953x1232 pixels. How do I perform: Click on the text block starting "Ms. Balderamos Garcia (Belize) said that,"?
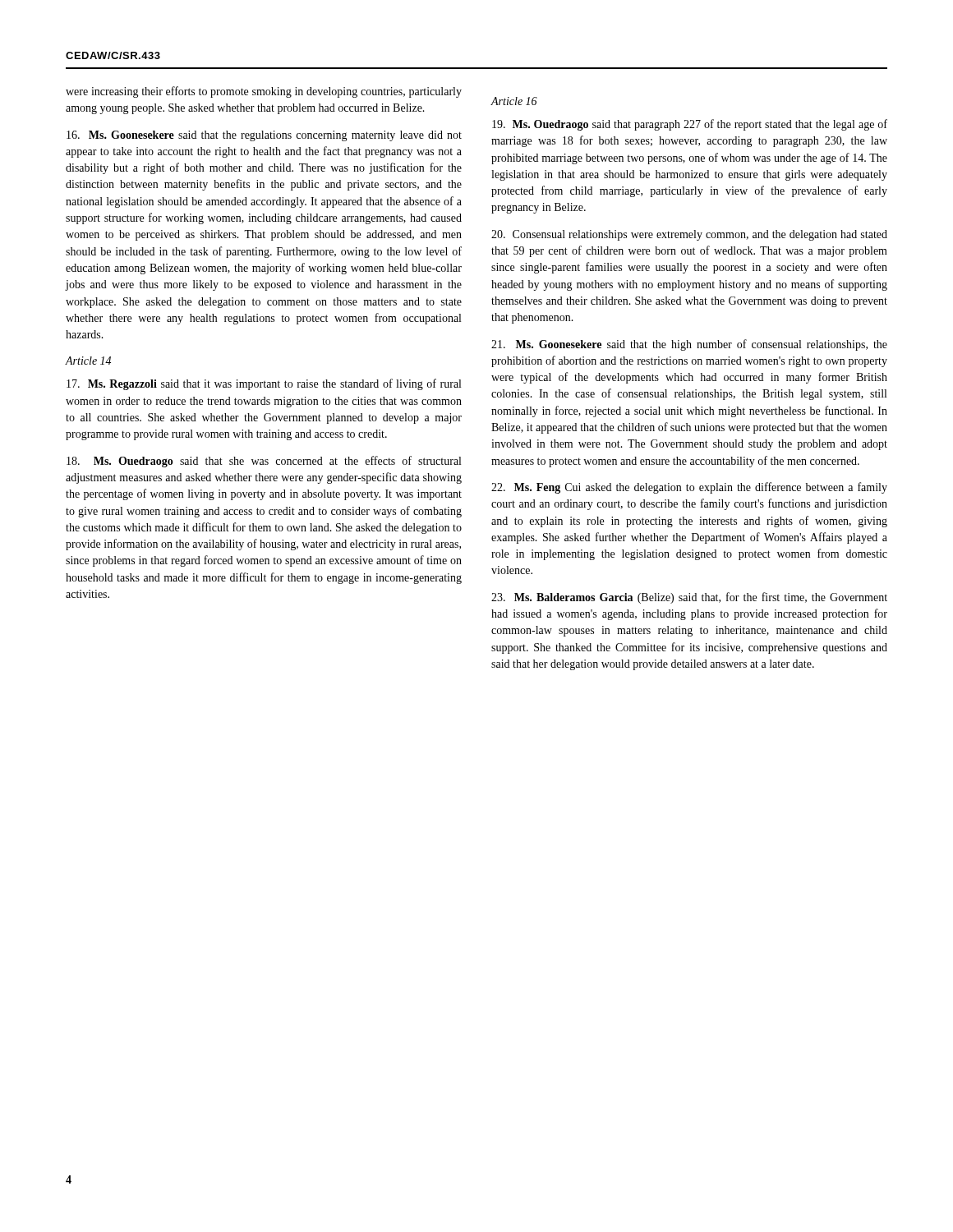point(689,631)
